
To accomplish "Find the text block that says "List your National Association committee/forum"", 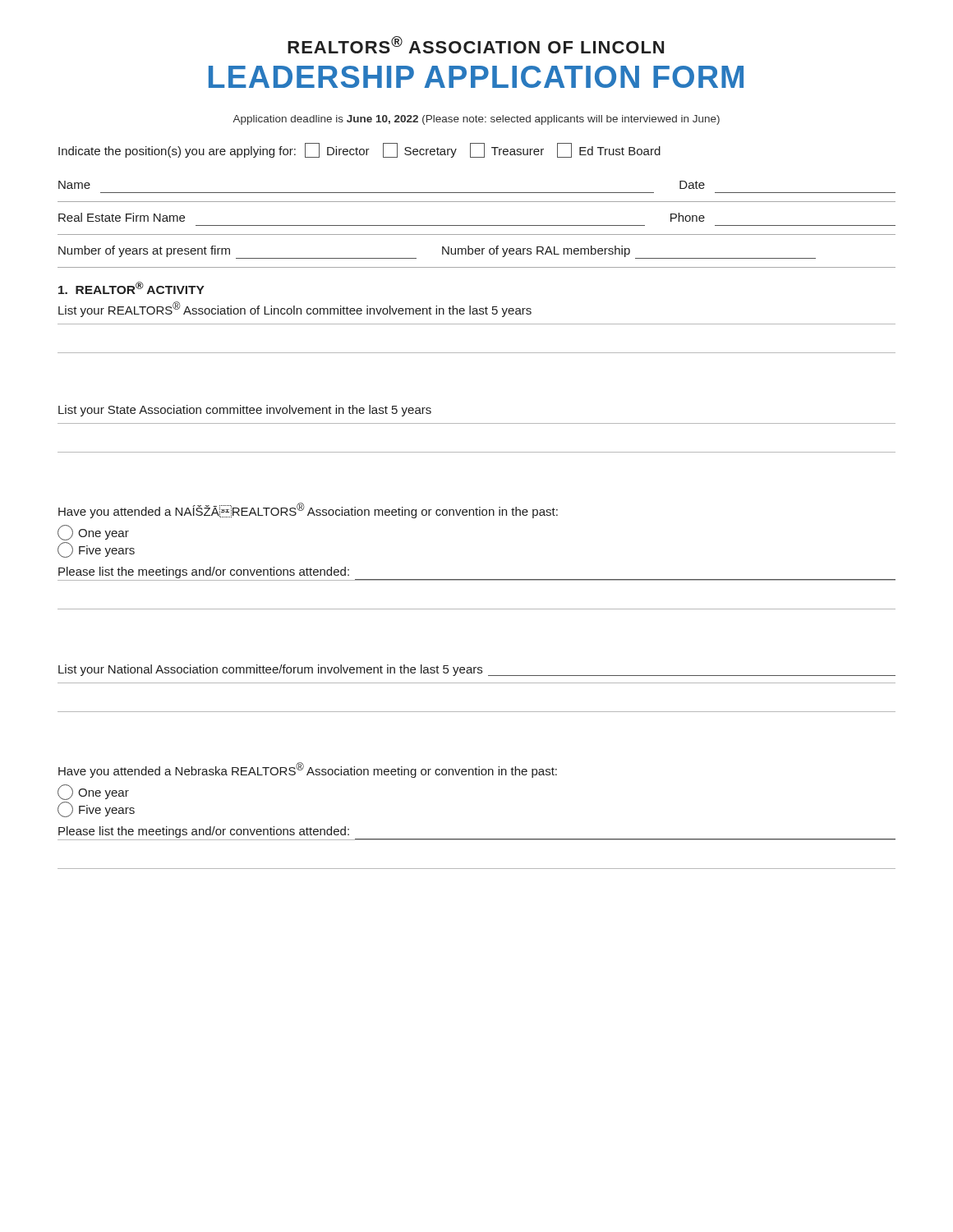I will (476, 667).
